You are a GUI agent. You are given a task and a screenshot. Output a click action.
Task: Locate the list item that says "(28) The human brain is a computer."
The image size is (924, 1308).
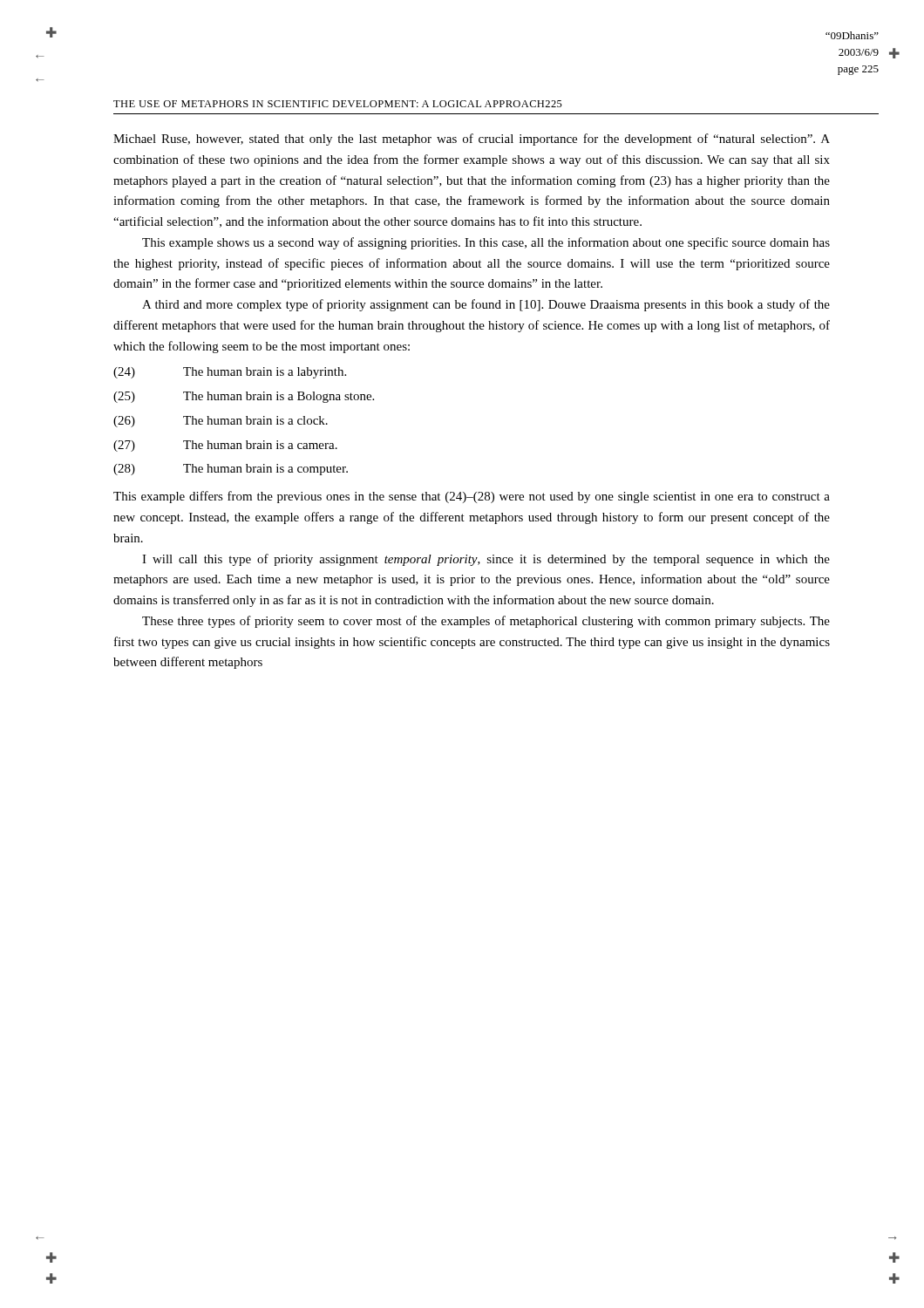tap(231, 470)
